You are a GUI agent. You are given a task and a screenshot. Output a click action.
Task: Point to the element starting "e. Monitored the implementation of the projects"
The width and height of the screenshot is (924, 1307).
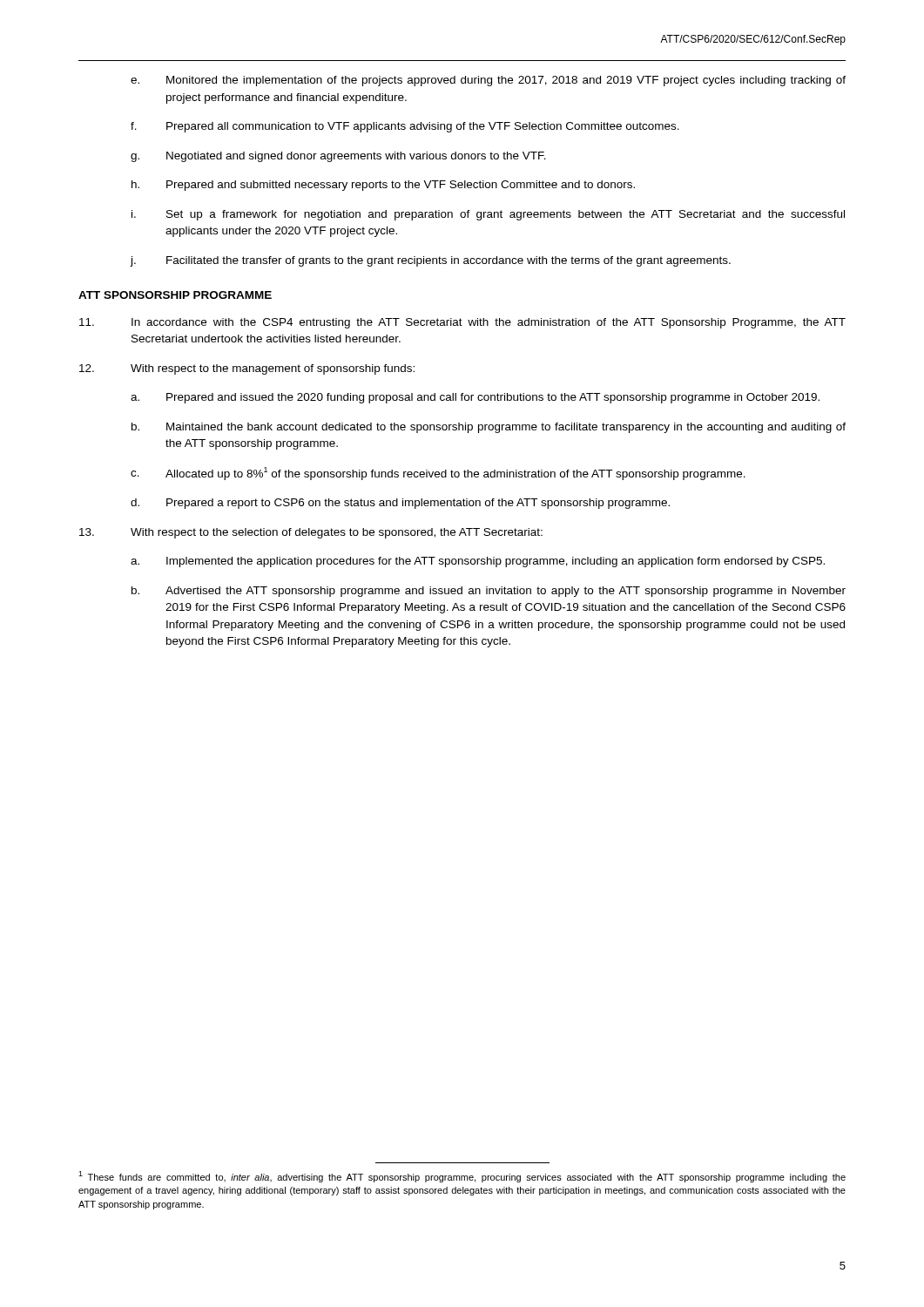488,89
